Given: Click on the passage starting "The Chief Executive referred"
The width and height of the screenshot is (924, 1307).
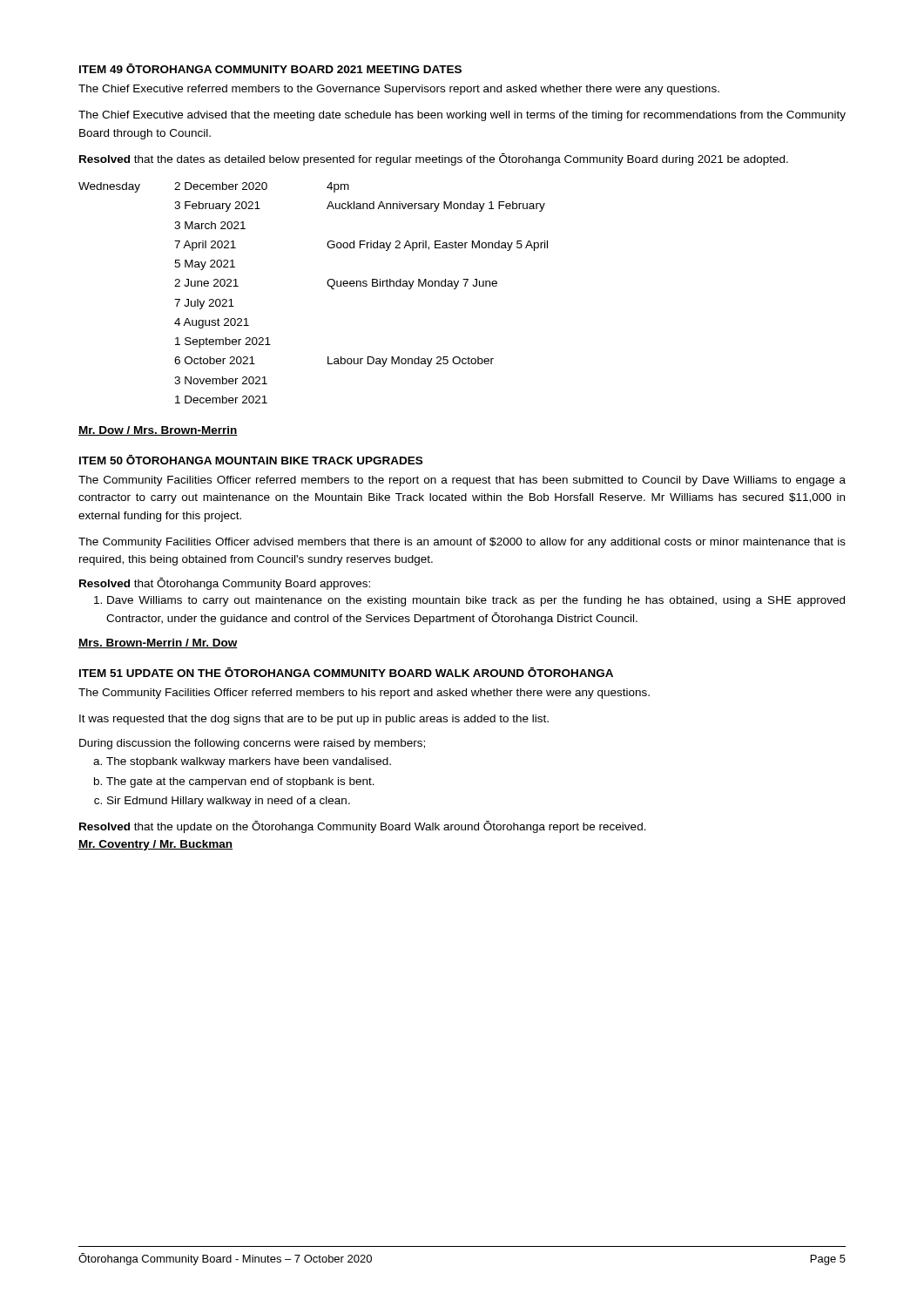Looking at the screenshot, I should coord(399,88).
